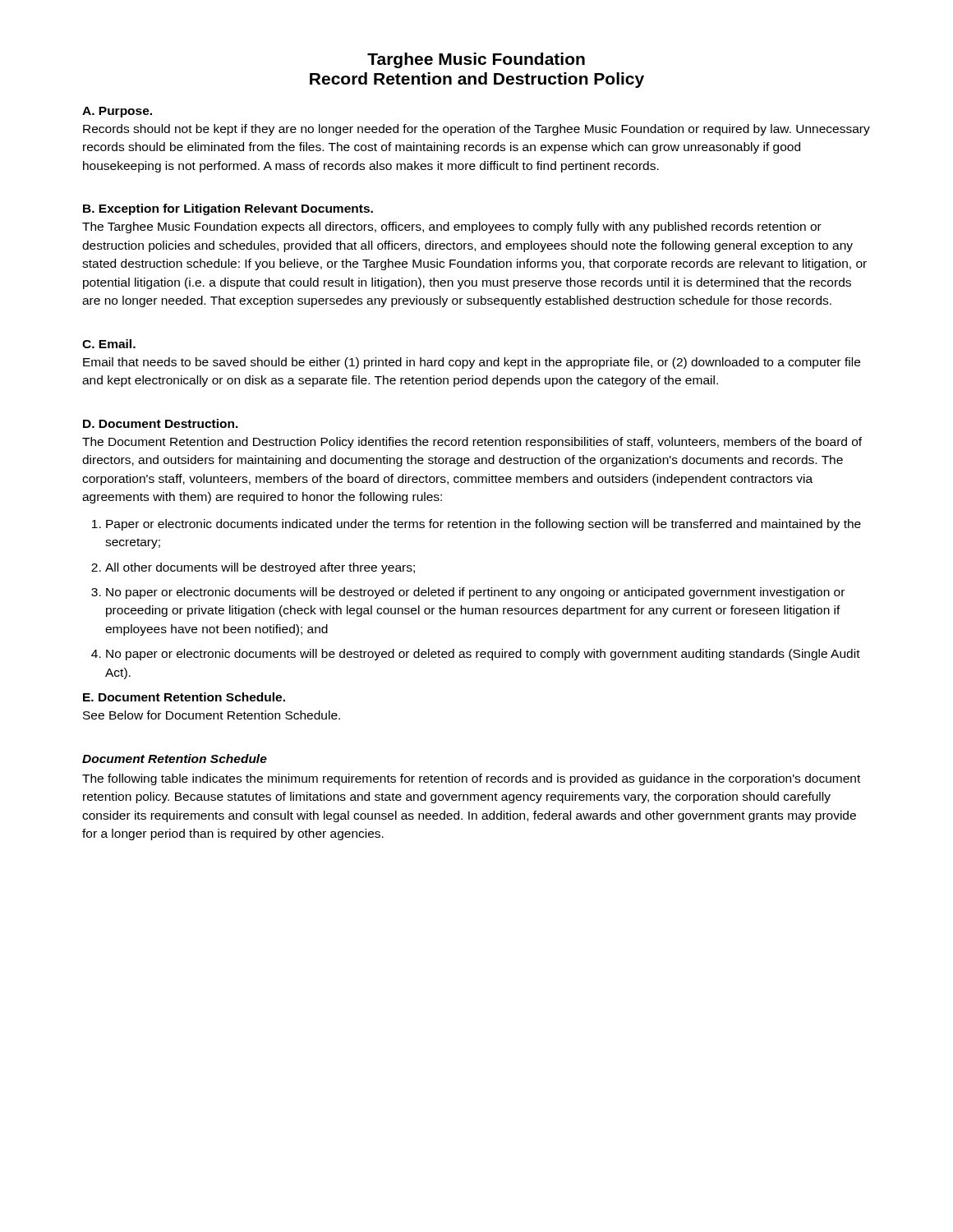This screenshot has width=953, height=1232.
Task: Find the section header with the text "C. Email."
Action: (109, 344)
